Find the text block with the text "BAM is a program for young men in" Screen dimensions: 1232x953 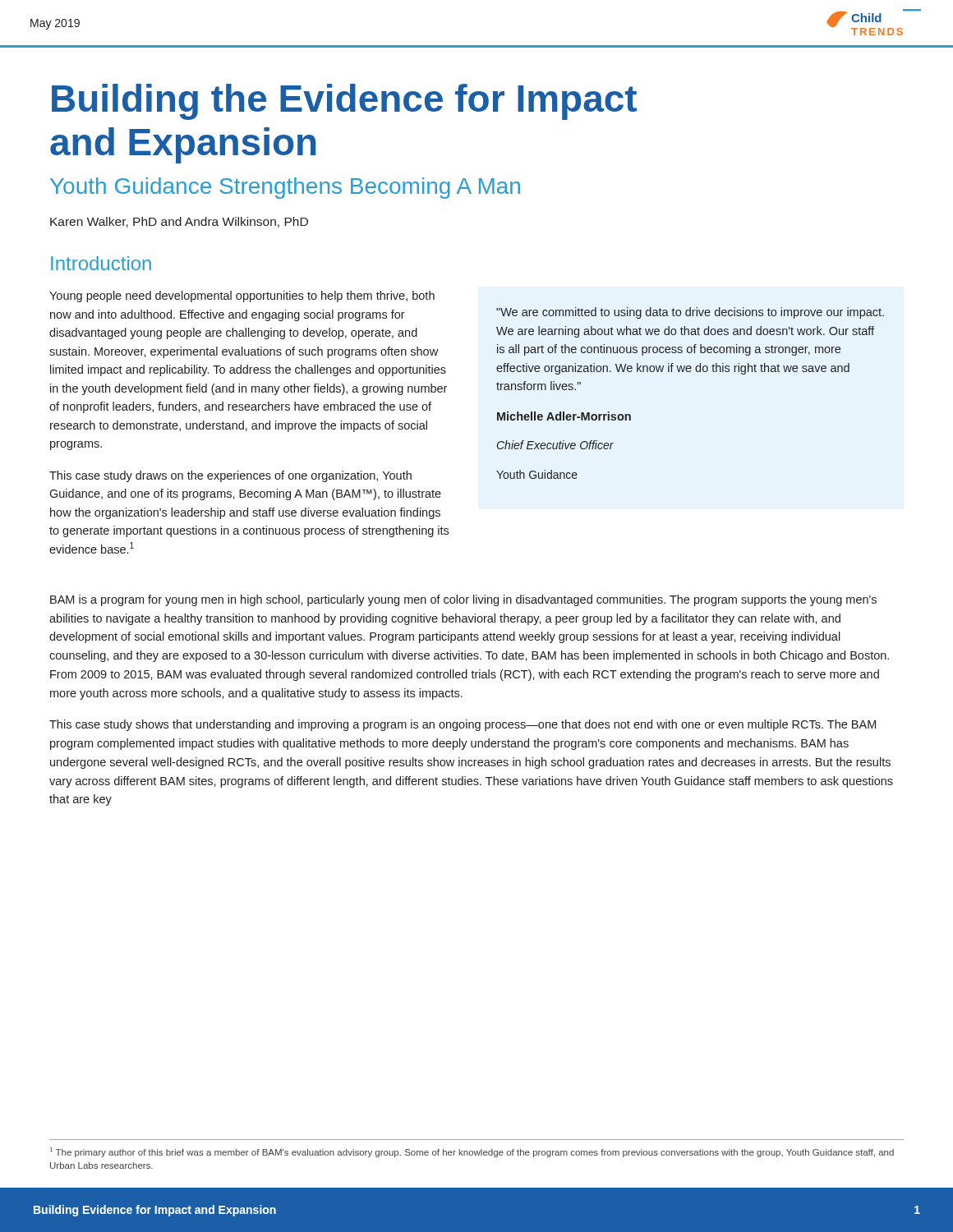point(470,646)
